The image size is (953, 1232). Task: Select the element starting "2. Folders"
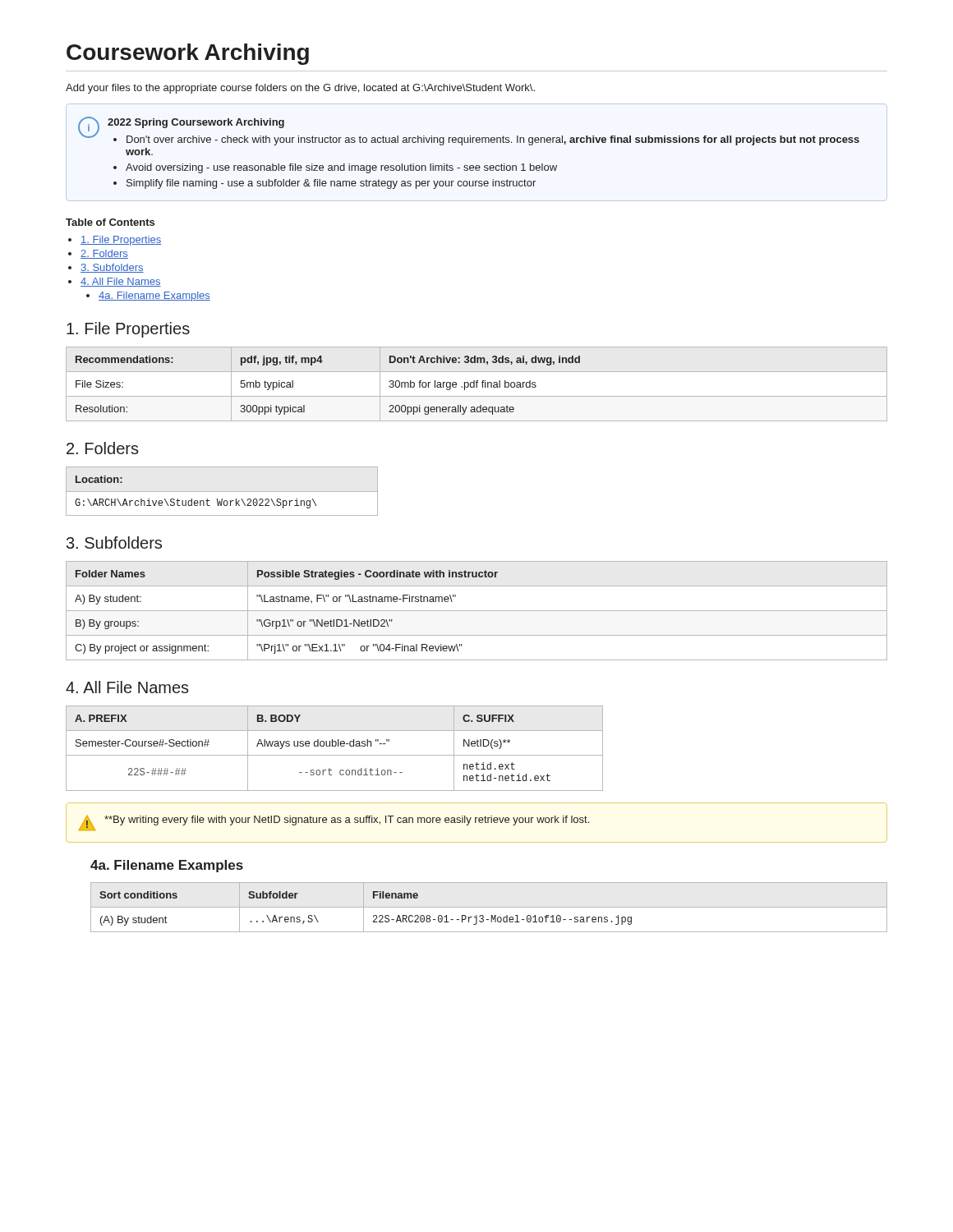click(103, 448)
